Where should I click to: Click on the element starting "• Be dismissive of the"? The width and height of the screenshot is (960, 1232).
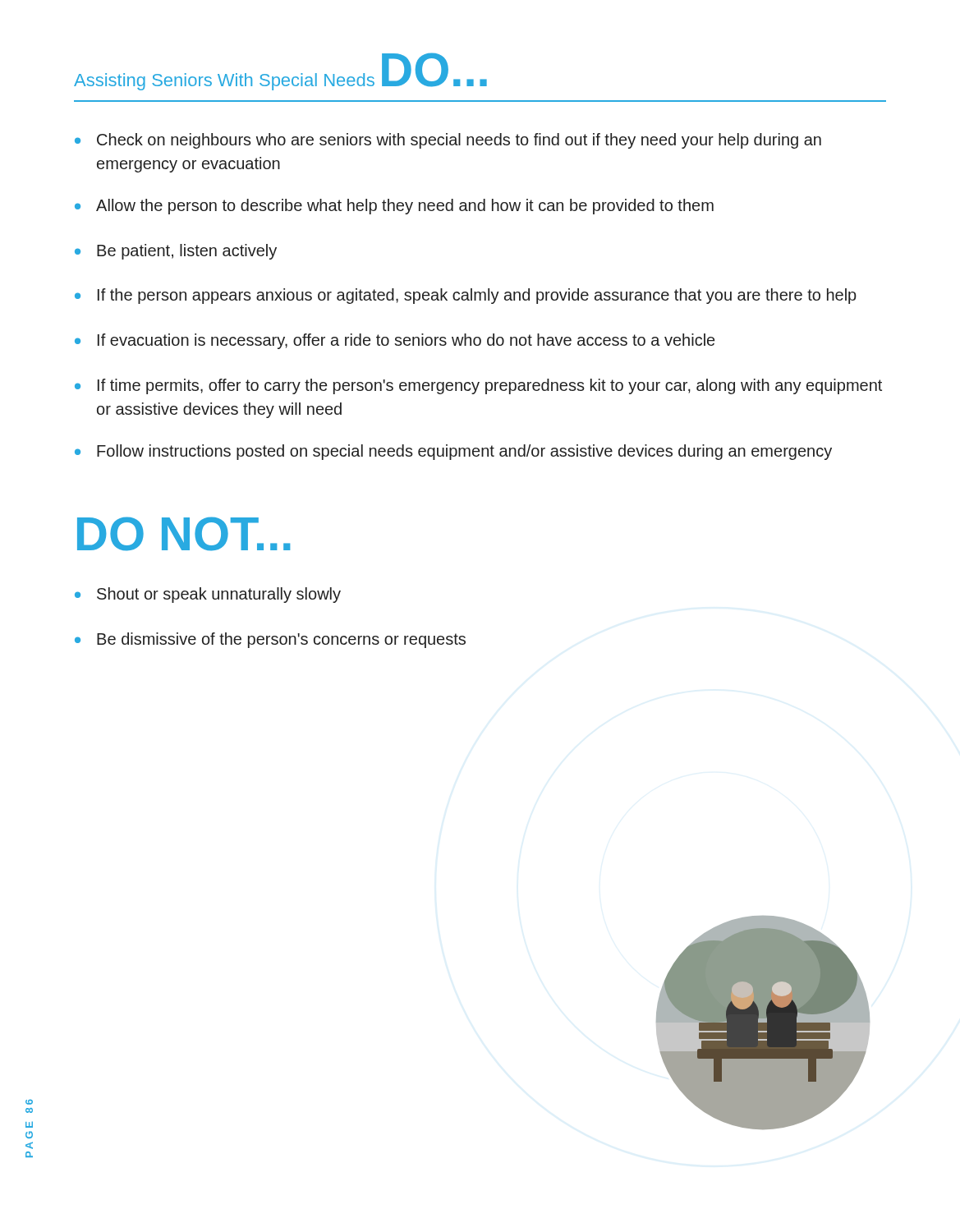270,640
